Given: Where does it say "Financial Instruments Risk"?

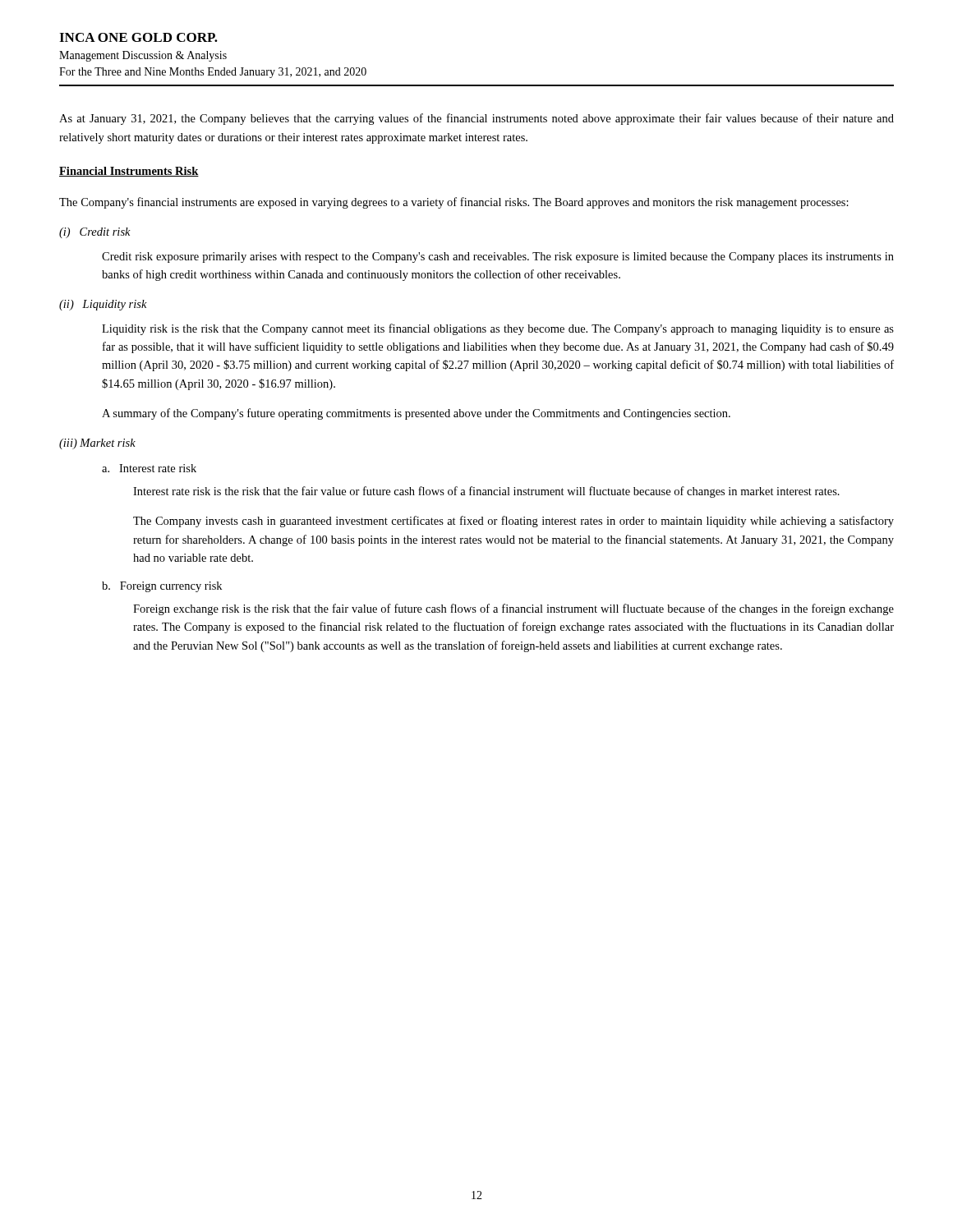Looking at the screenshot, I should [129, 171].
